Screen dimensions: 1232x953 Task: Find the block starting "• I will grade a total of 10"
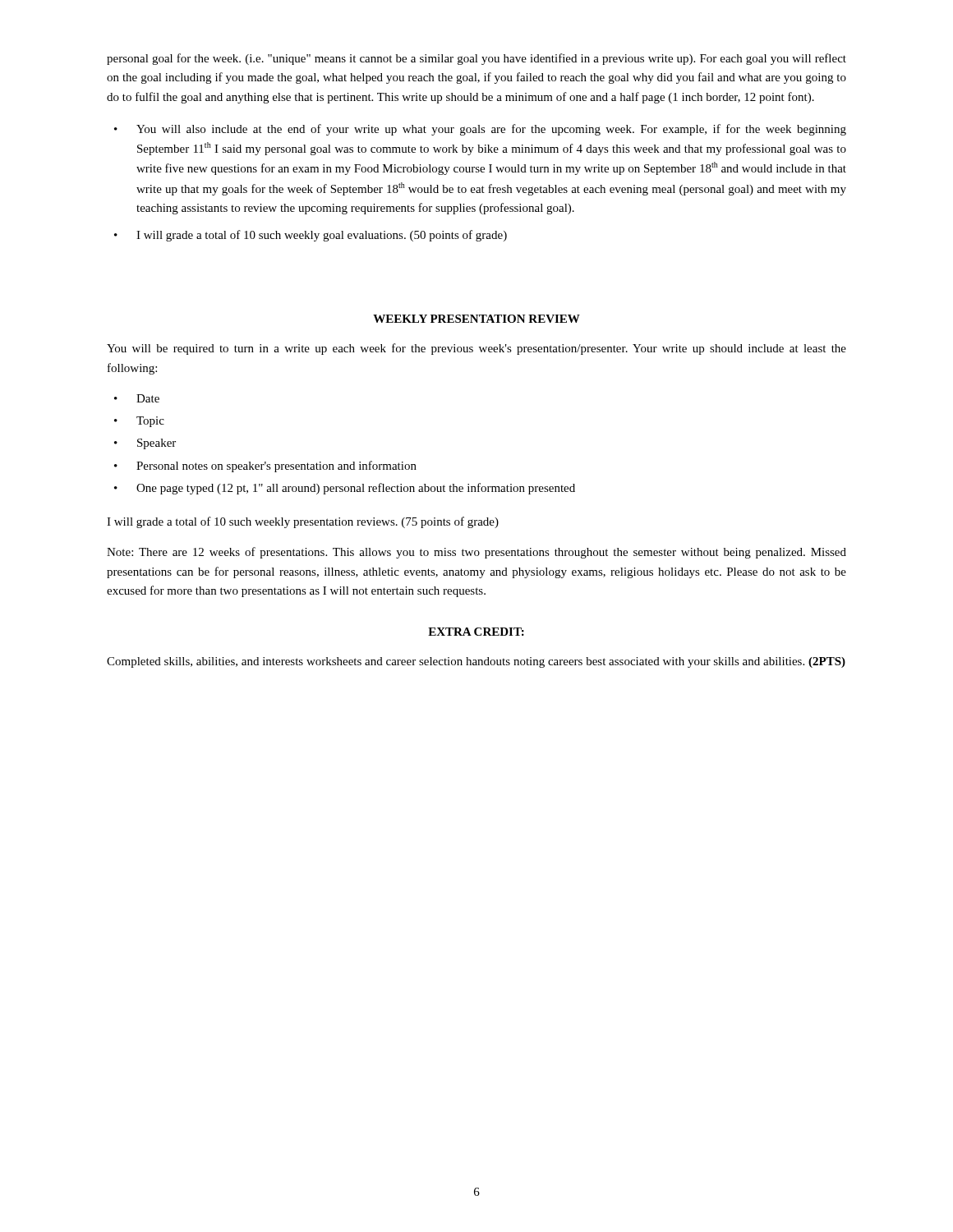[476, 235]
